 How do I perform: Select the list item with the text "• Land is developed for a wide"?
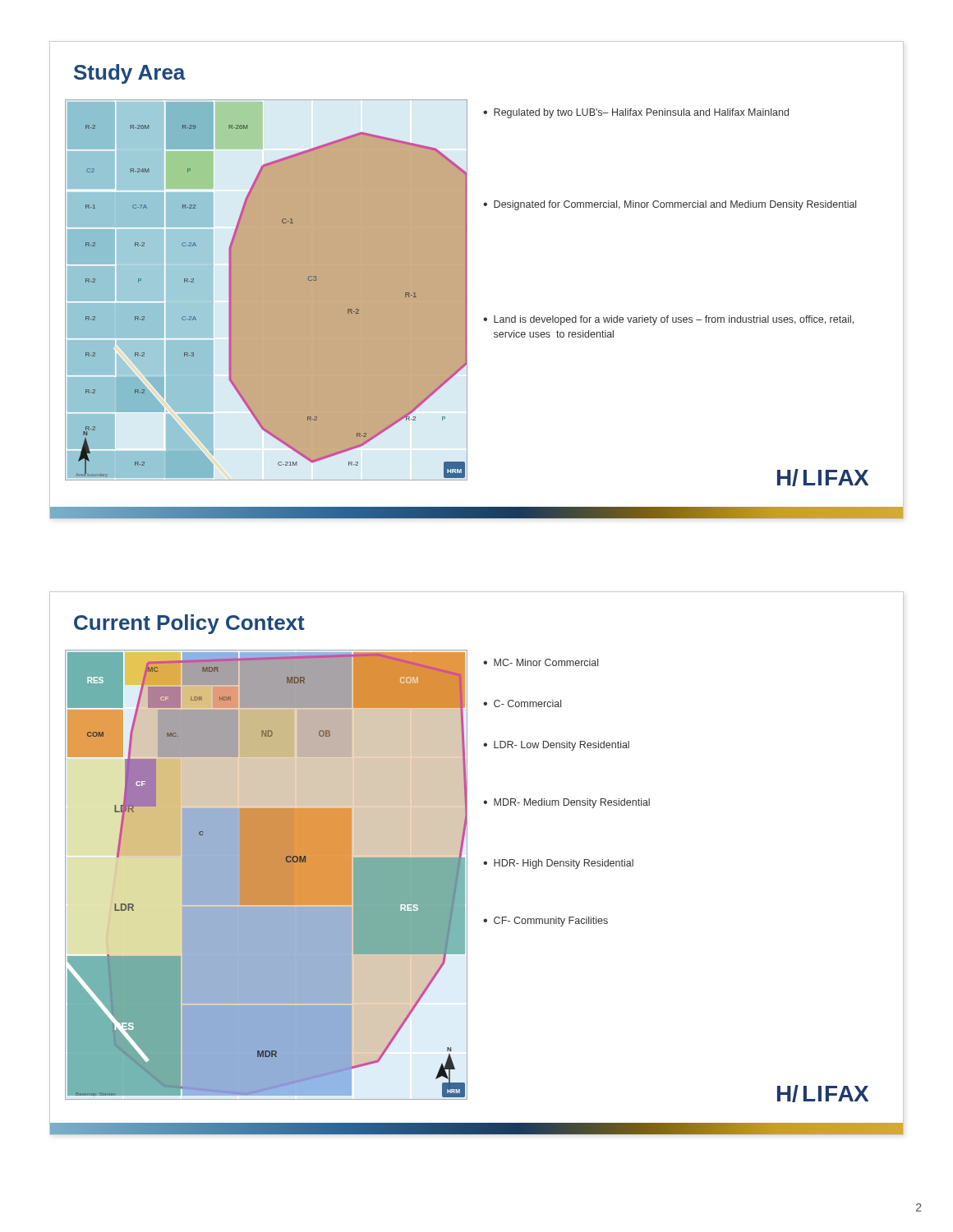click(x=685, y=327)
